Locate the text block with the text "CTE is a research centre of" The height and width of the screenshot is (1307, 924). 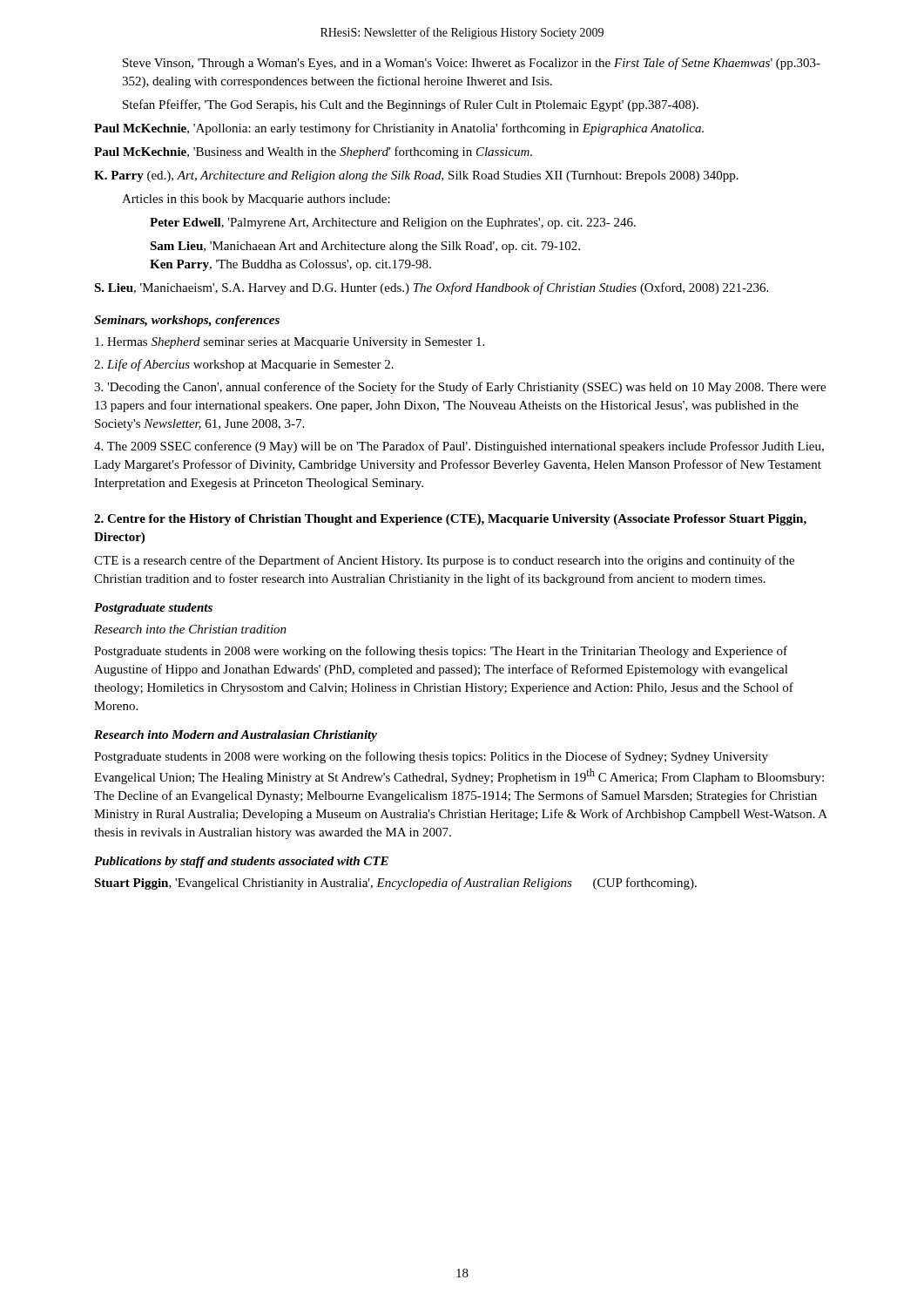click(444, 569)
